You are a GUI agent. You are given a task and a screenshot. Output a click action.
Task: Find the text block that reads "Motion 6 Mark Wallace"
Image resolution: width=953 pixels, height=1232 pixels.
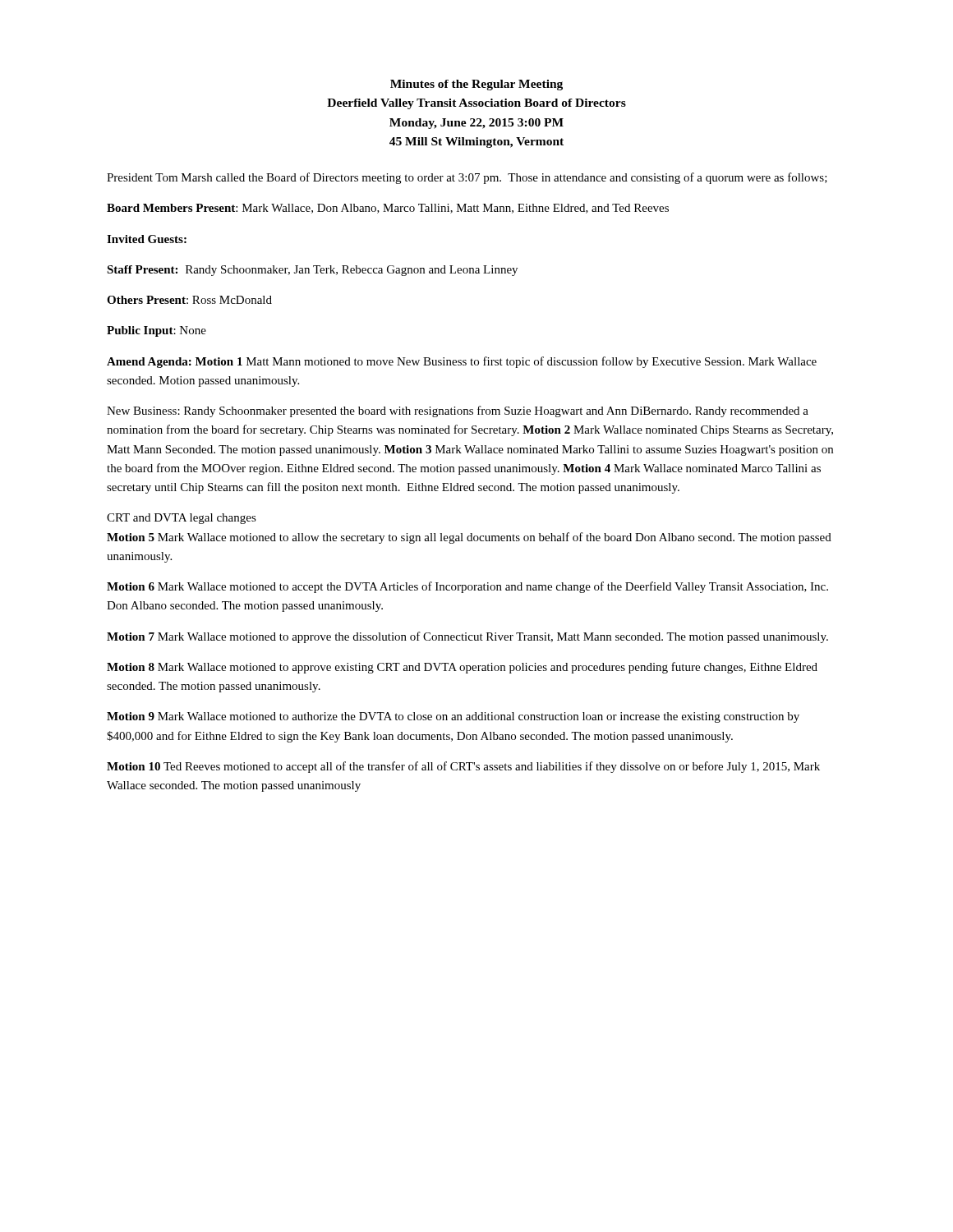point(468,596)
